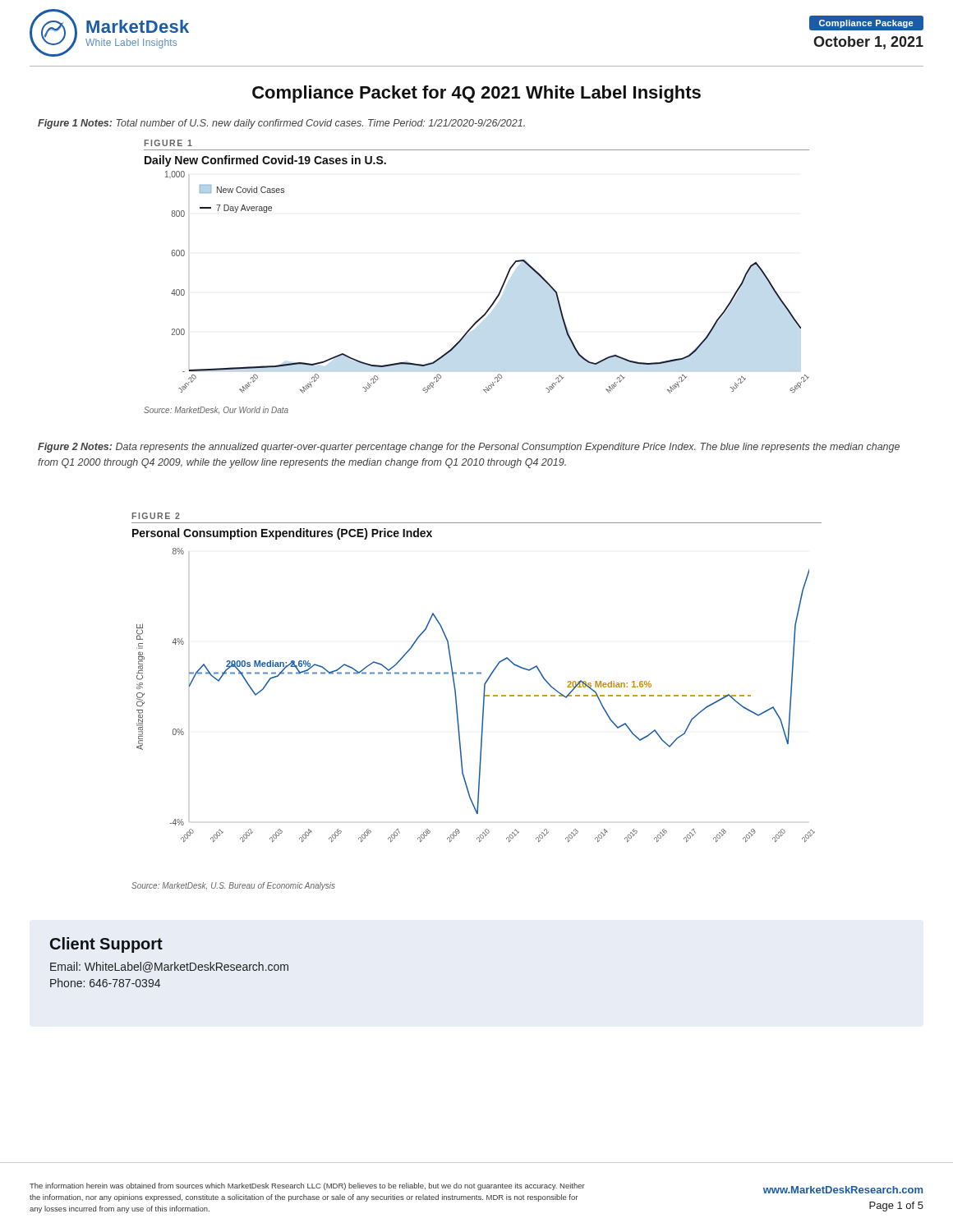This screenshot has width=953, height=1232.
Task: Find the area chart
Action: (x=476, y=278)
